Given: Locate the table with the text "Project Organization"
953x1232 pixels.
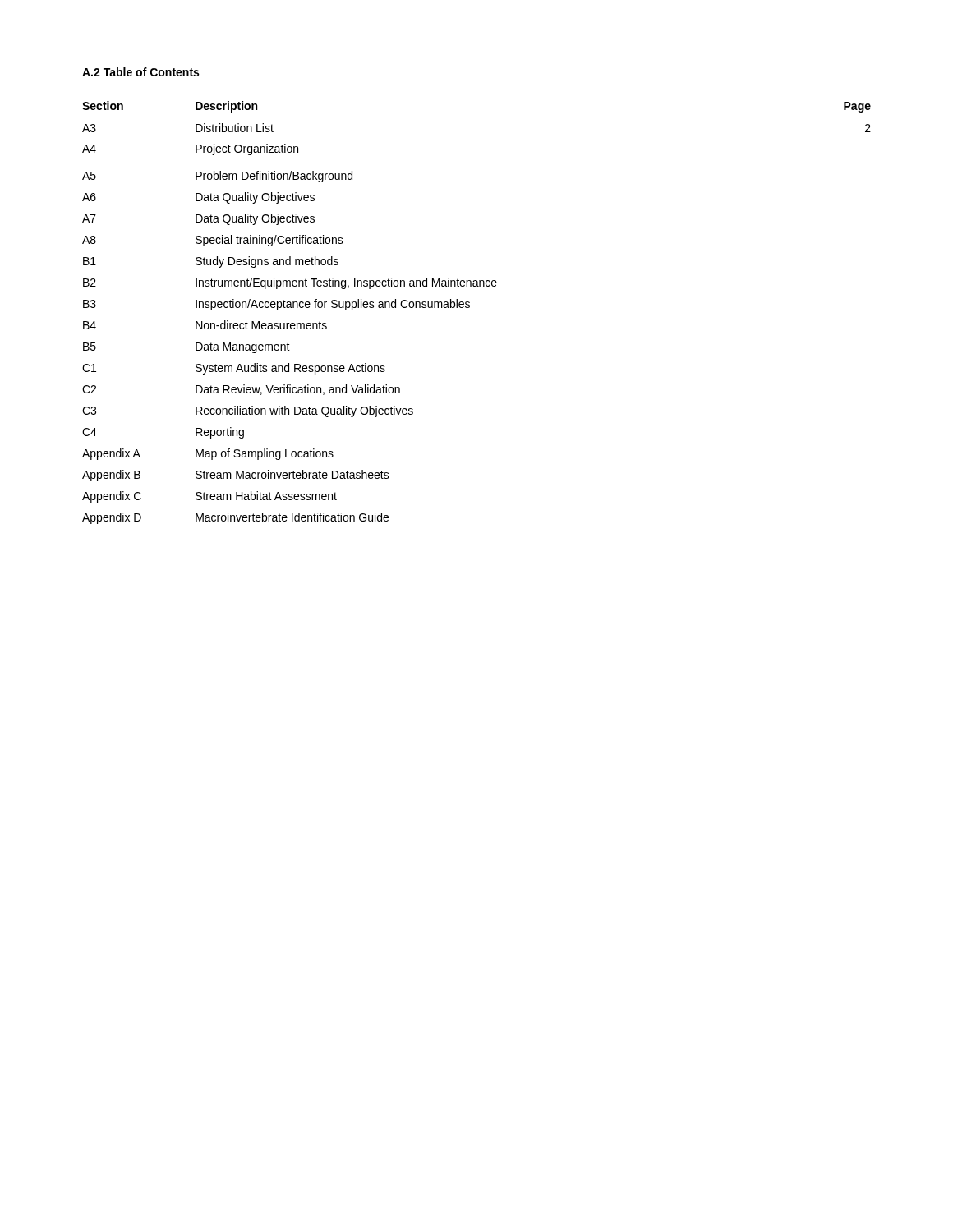Looking at the screenshot, I should (x=476, y=312).
